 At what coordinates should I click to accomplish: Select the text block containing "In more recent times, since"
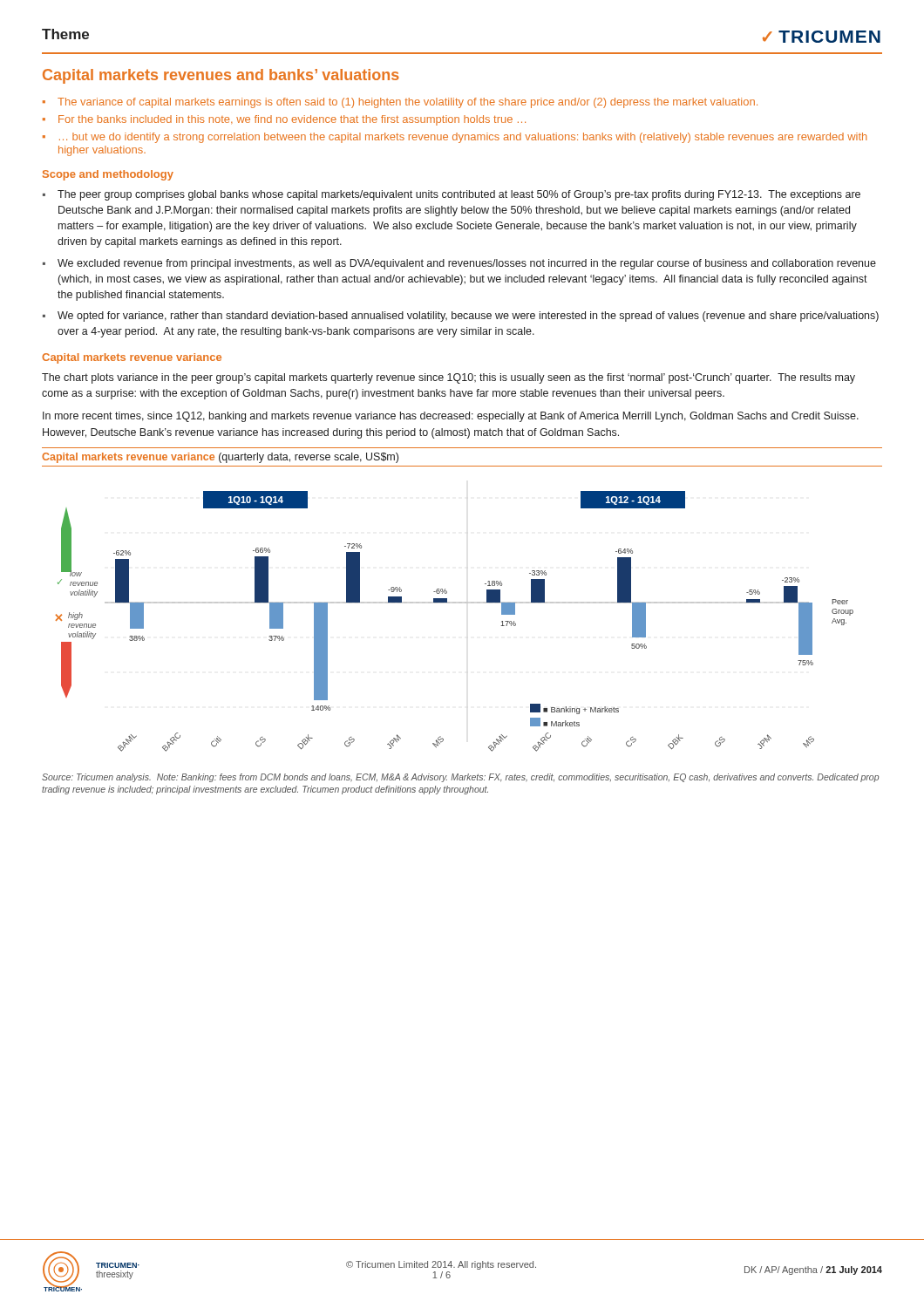pyautogui.click(x=452, y=424)
